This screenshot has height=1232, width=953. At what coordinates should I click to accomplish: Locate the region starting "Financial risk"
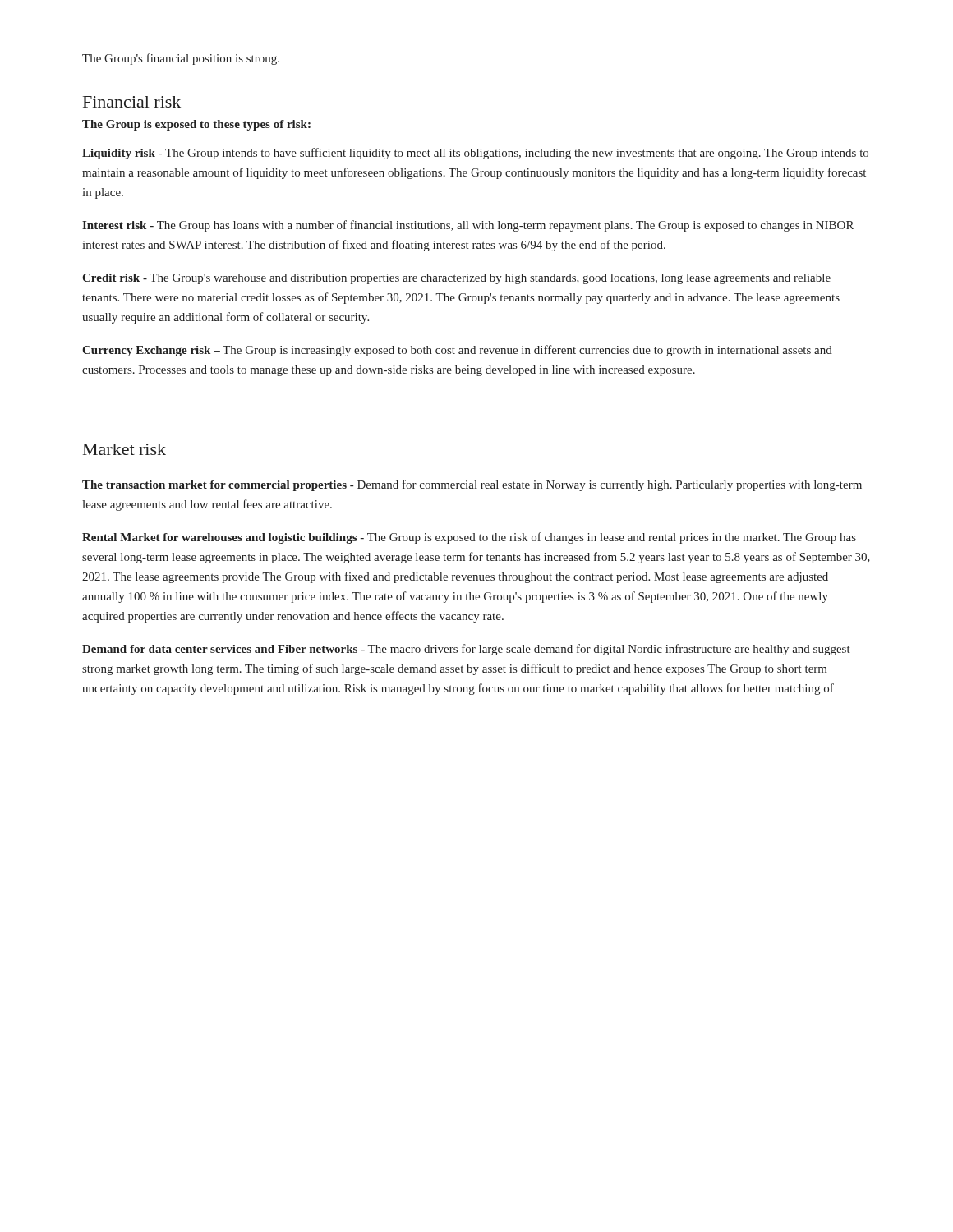(x=132, y=101)
